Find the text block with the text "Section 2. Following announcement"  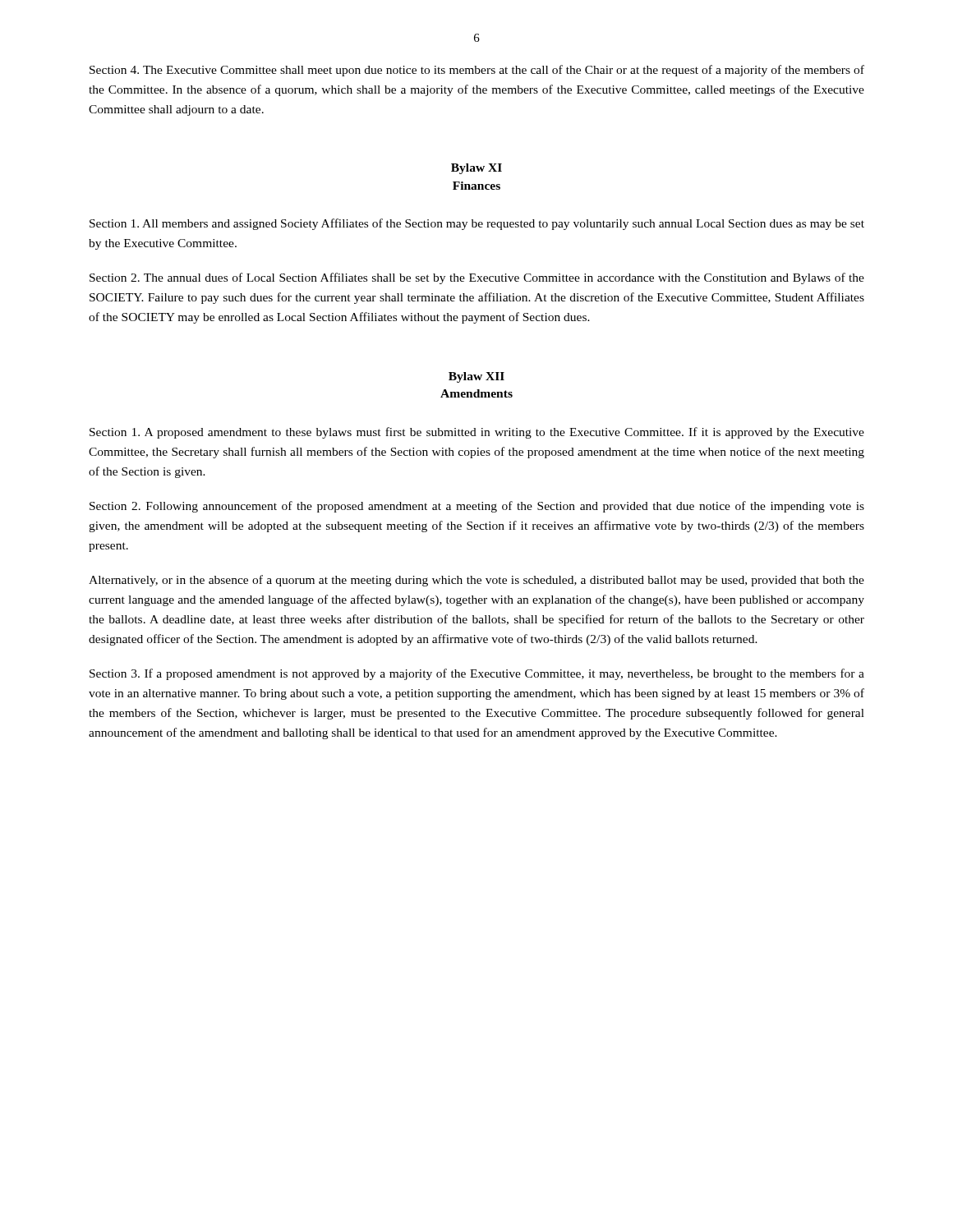tap(476, 525)
